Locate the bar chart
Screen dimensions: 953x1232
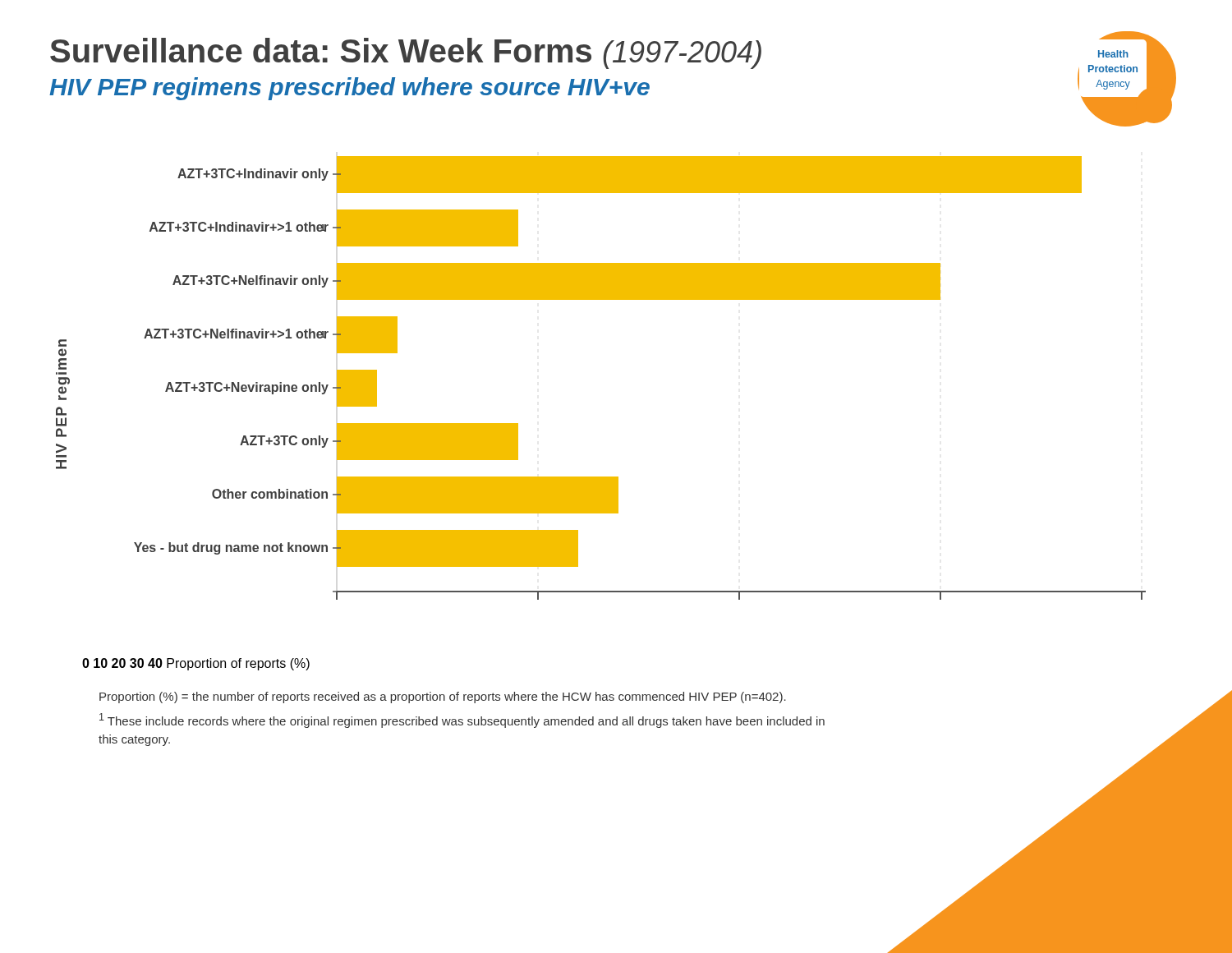coord(632,403)
